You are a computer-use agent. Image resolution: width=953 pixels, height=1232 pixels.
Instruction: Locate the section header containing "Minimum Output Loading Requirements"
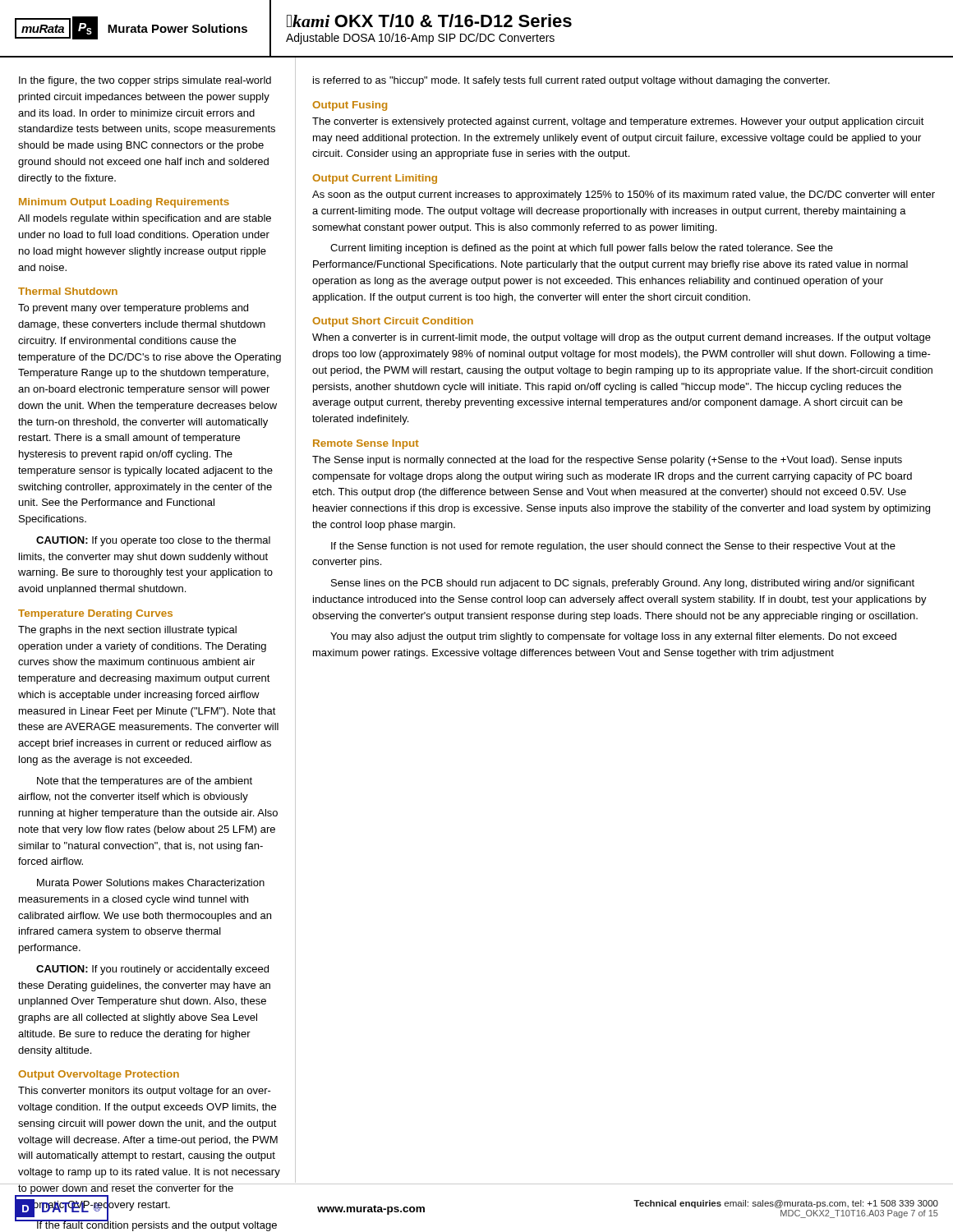(x=124, y=202)
